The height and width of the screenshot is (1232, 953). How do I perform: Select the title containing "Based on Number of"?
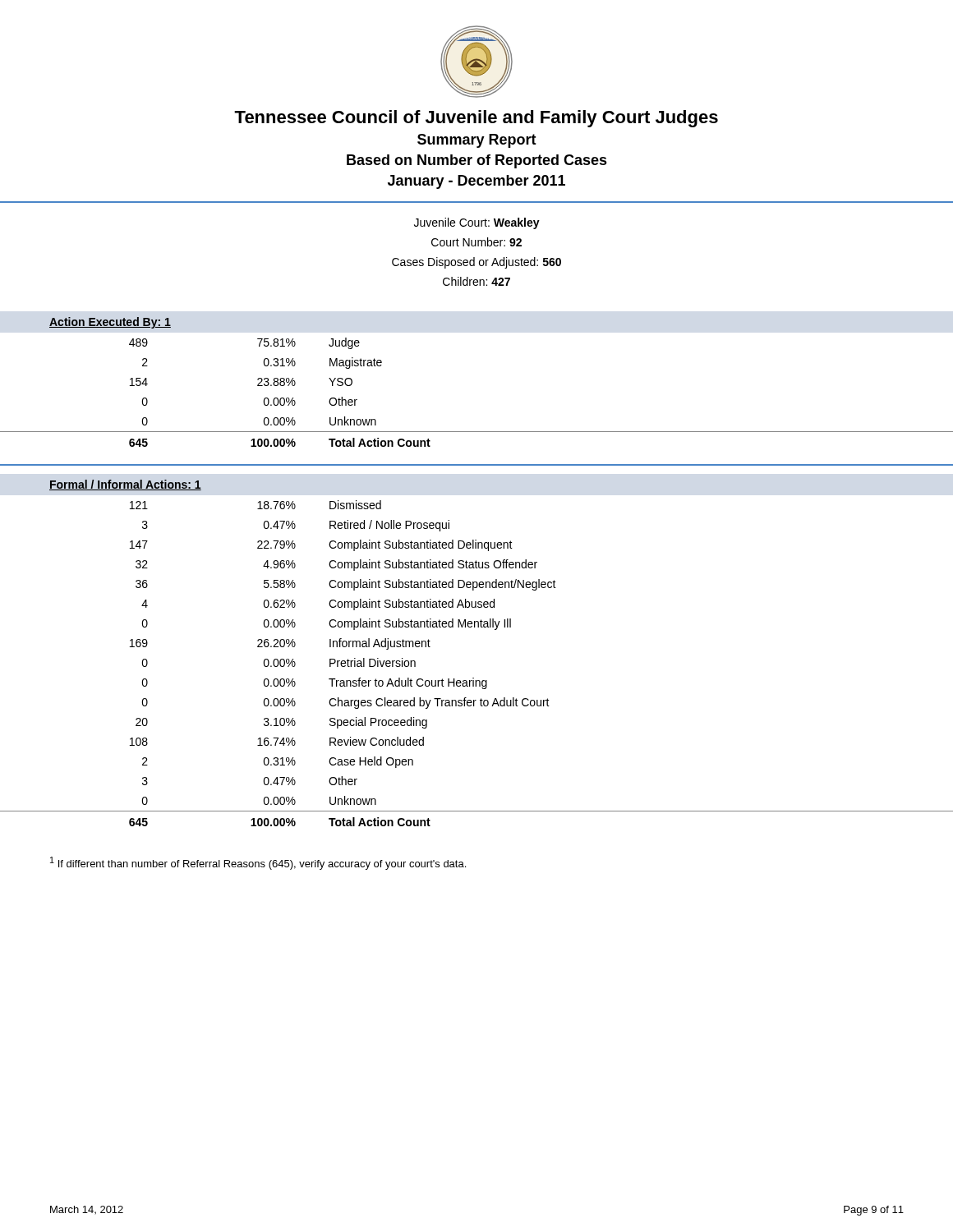point(476,160)
